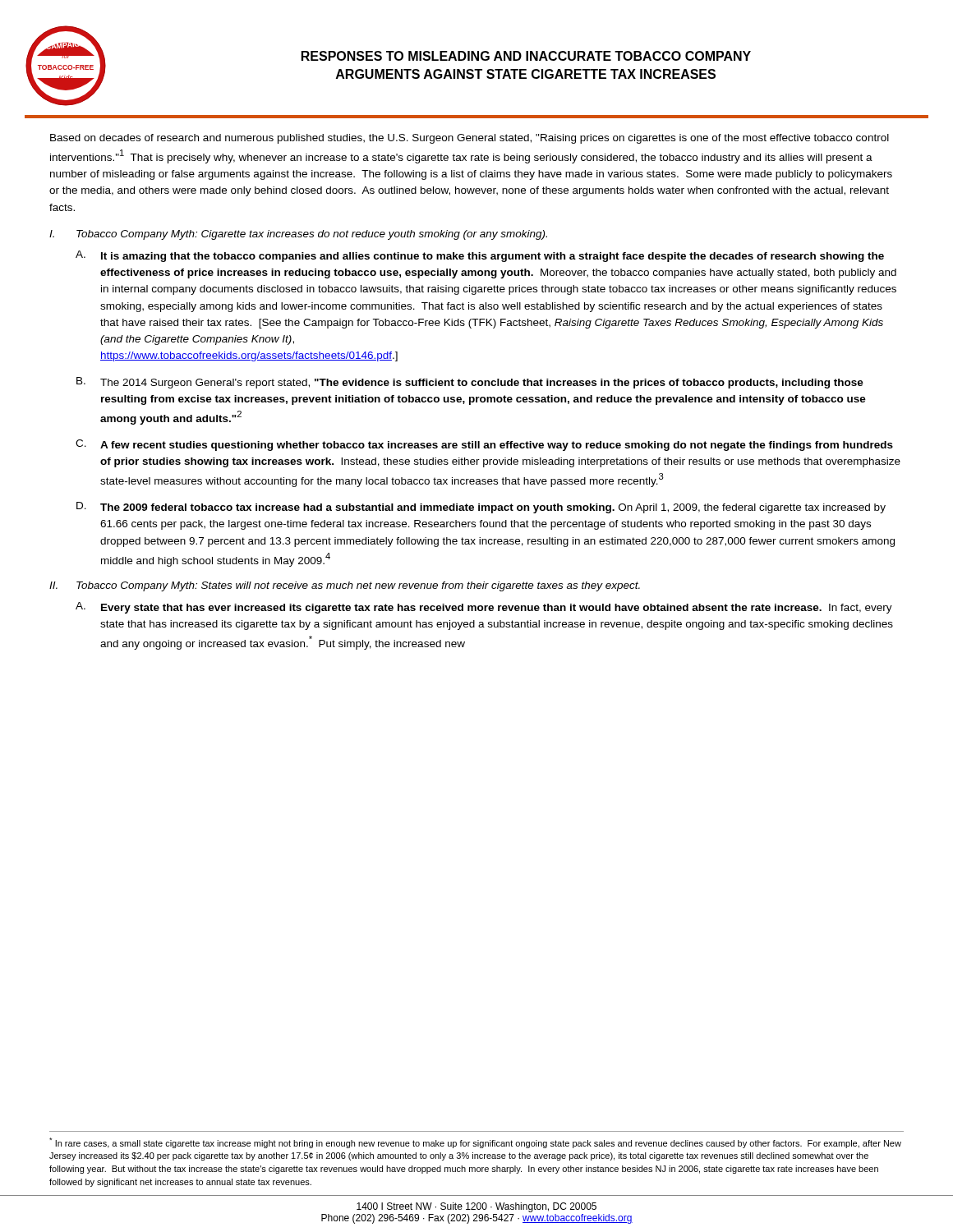Select the list item that says "C. A few recent studies questioning"
This screenshot has width=953, height=1232.
pos(490,463)
